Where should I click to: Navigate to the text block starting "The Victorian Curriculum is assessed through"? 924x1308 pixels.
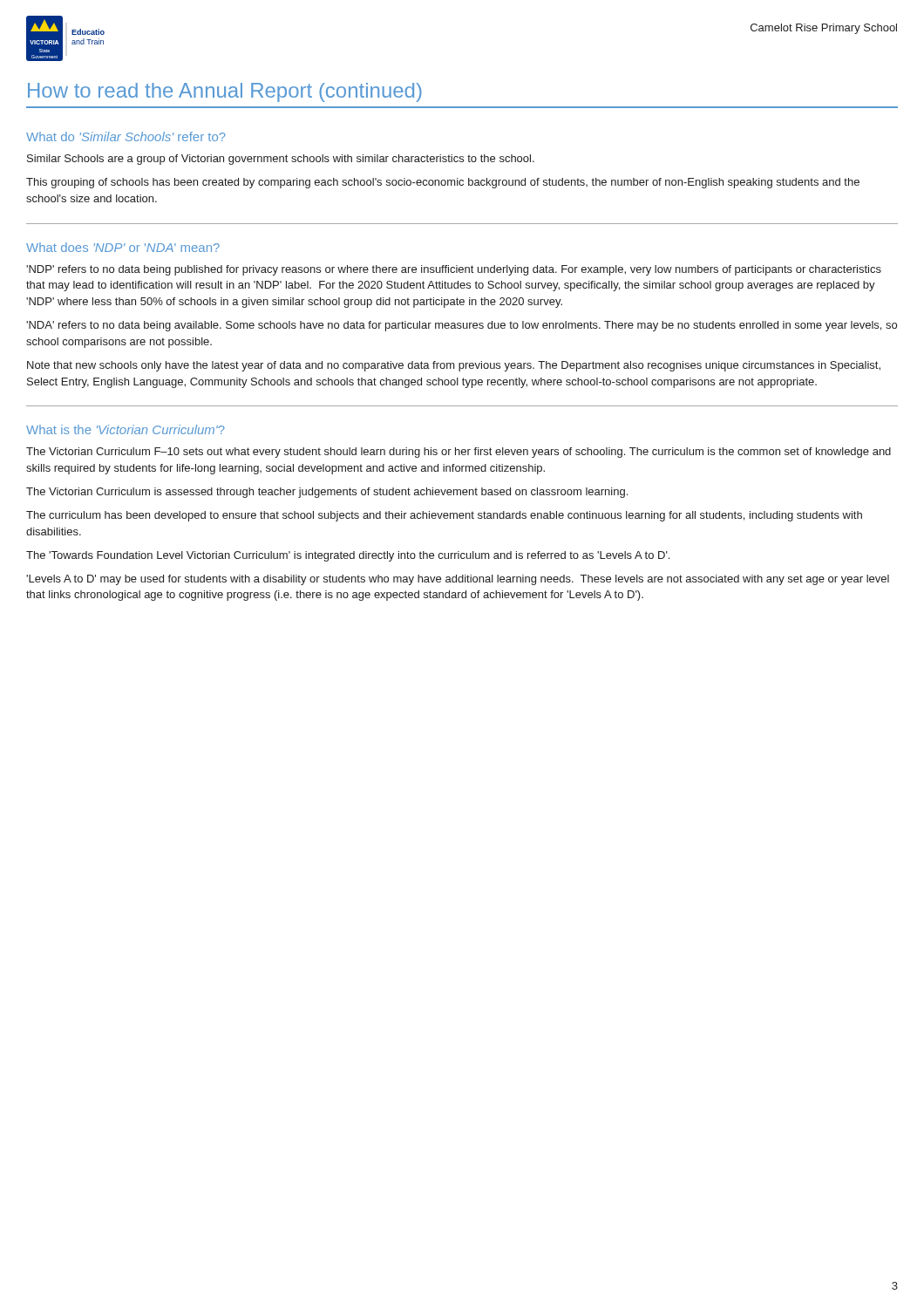click(327, 492)
